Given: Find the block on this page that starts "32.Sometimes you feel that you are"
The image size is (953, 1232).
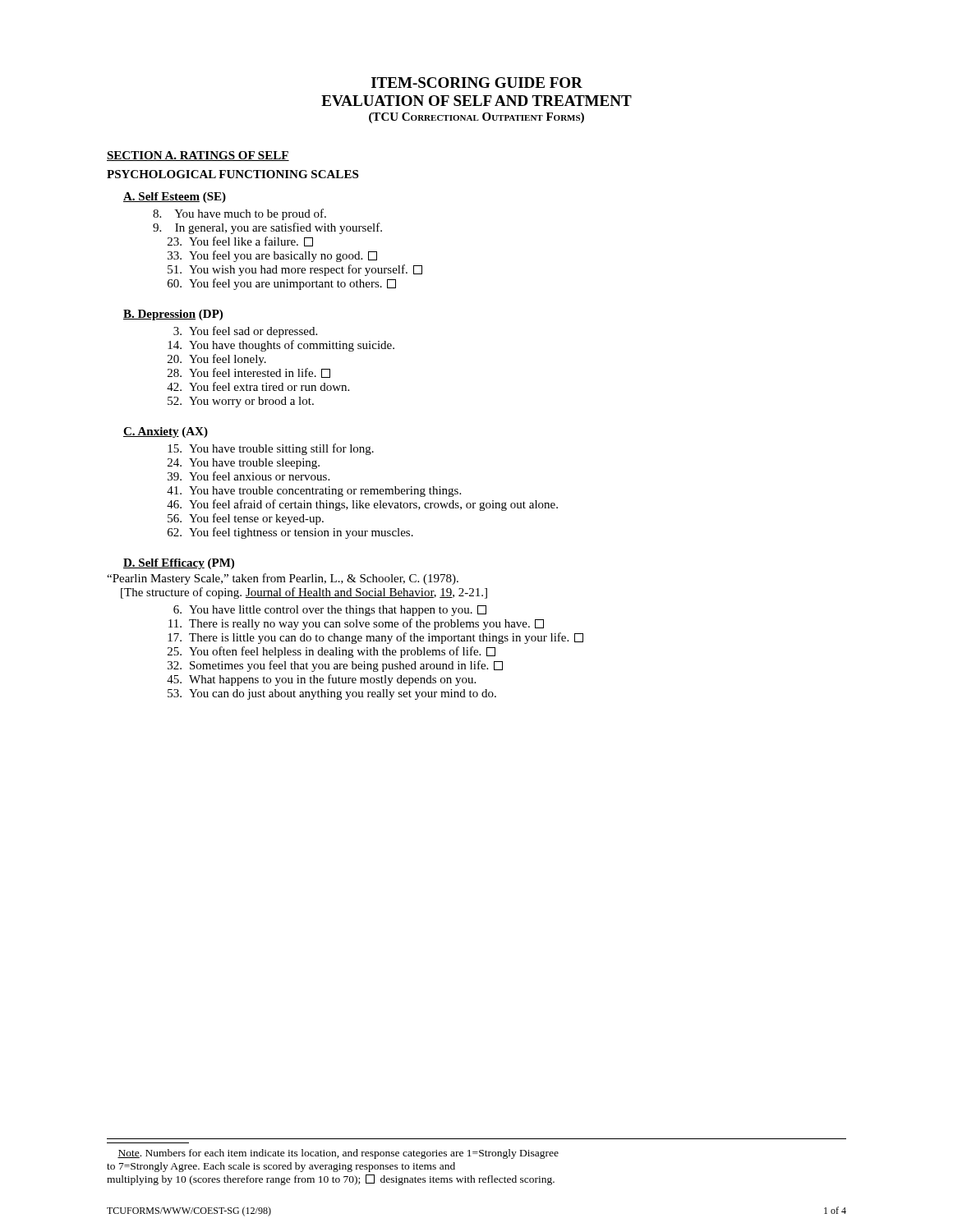Looking at the screenshot, I should 328,666.
